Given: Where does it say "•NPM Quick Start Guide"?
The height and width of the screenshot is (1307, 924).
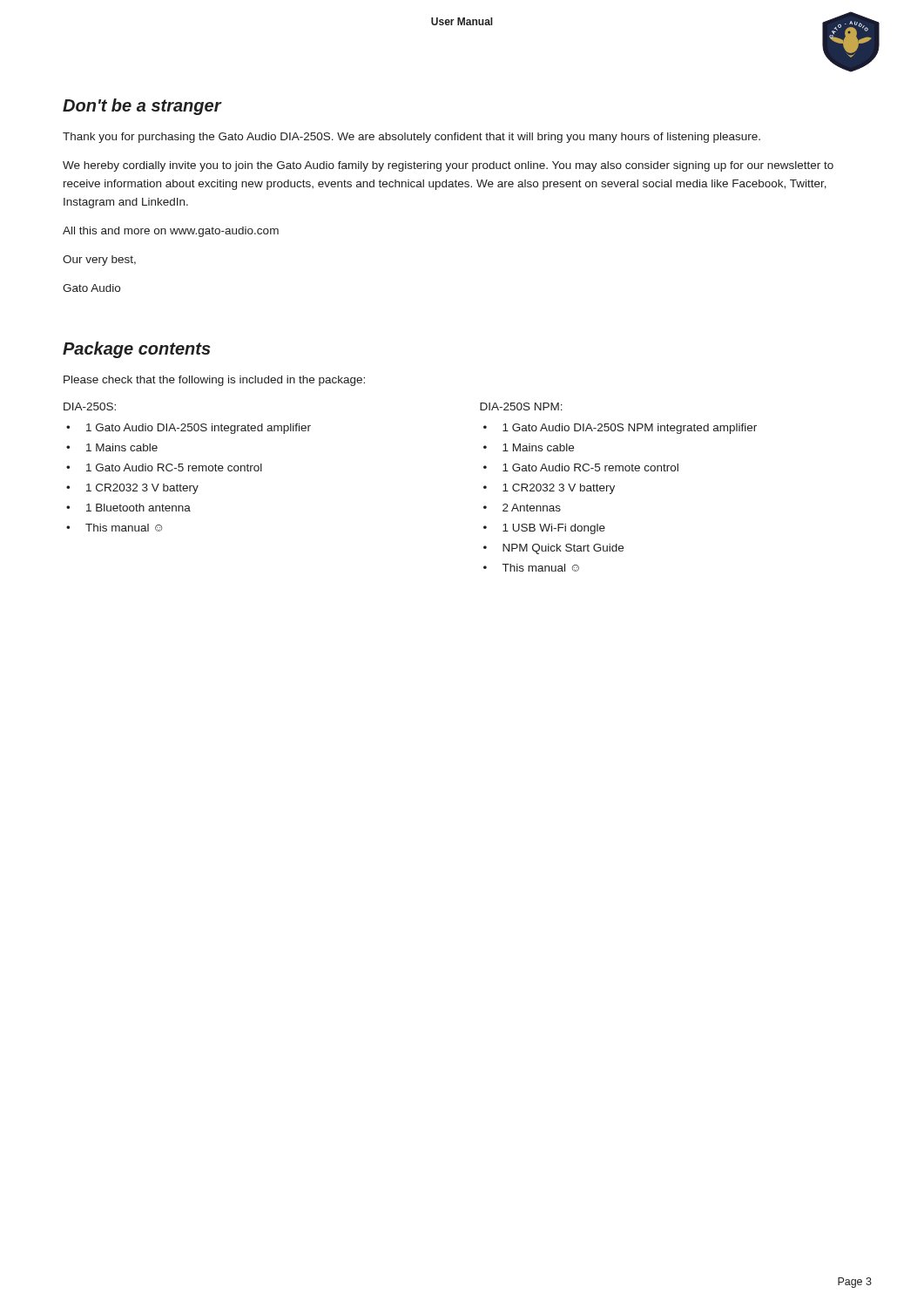Looking at the screenshot, I should point(552,548).
